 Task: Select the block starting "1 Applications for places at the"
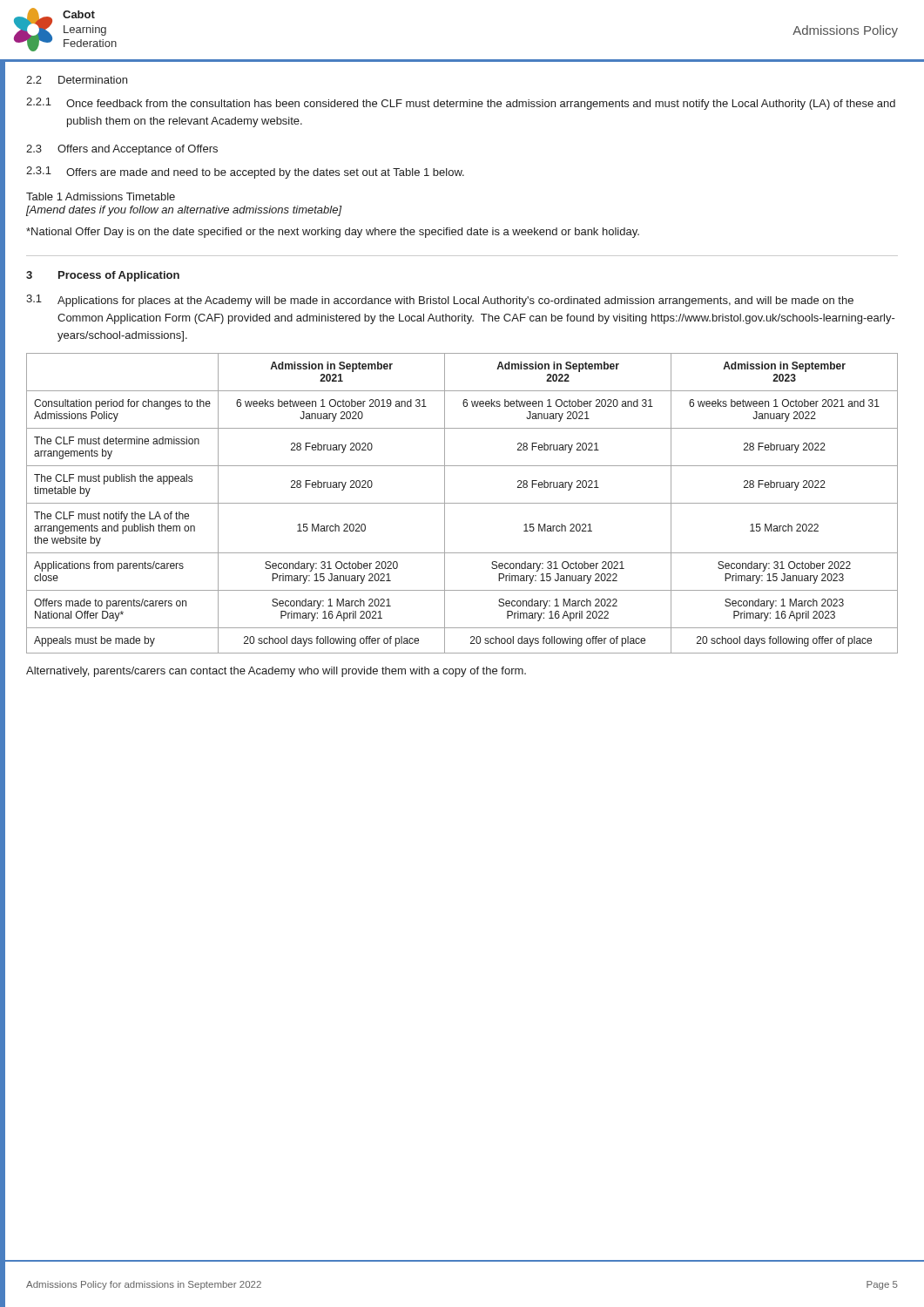pos(462,318)
